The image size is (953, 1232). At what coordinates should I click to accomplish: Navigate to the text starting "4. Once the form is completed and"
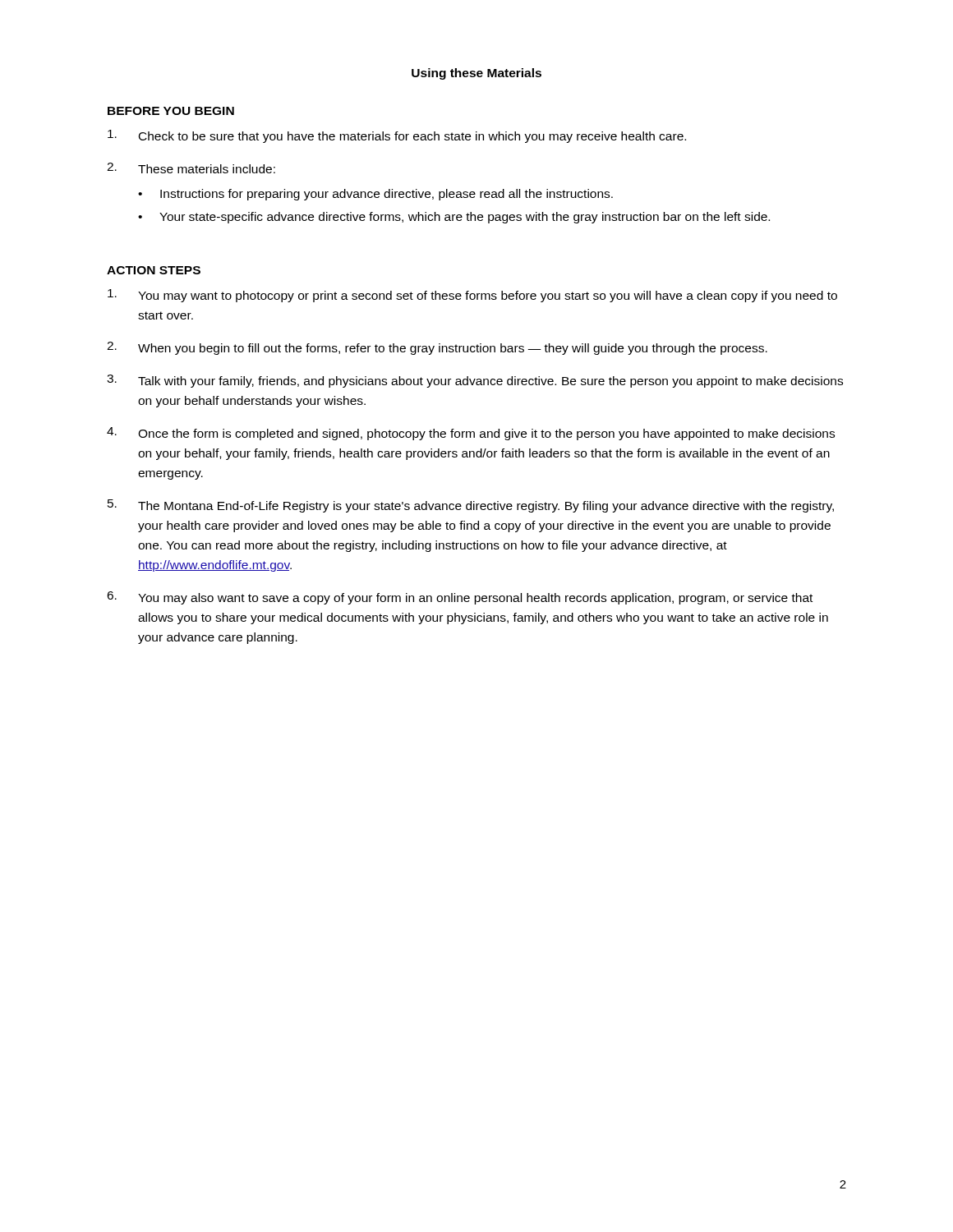pos(476,453)
